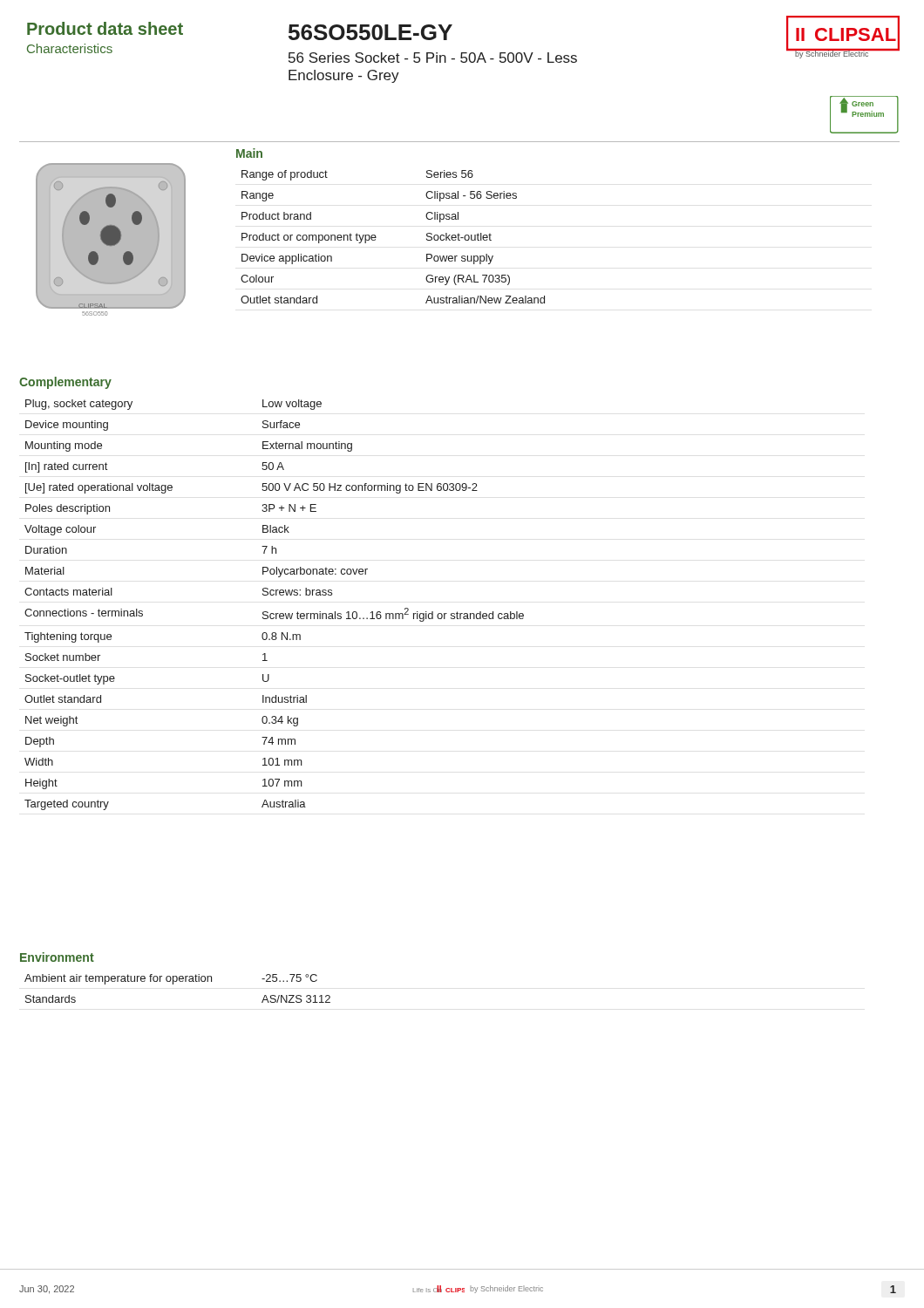Click on the photo
924x1308 pixels.
click(x=115, y=238)
